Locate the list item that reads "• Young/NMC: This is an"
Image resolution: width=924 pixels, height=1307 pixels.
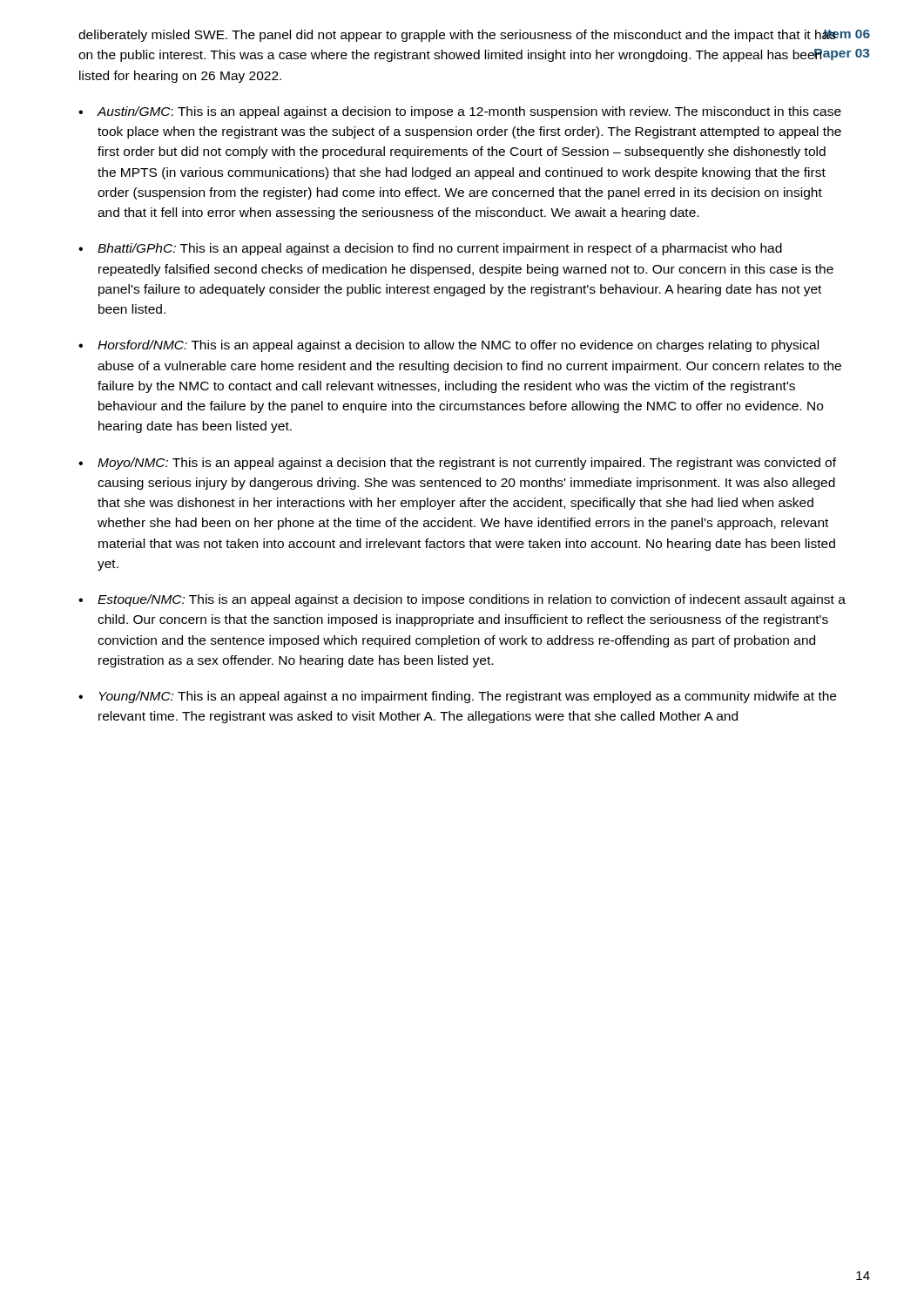pos(462,706)
